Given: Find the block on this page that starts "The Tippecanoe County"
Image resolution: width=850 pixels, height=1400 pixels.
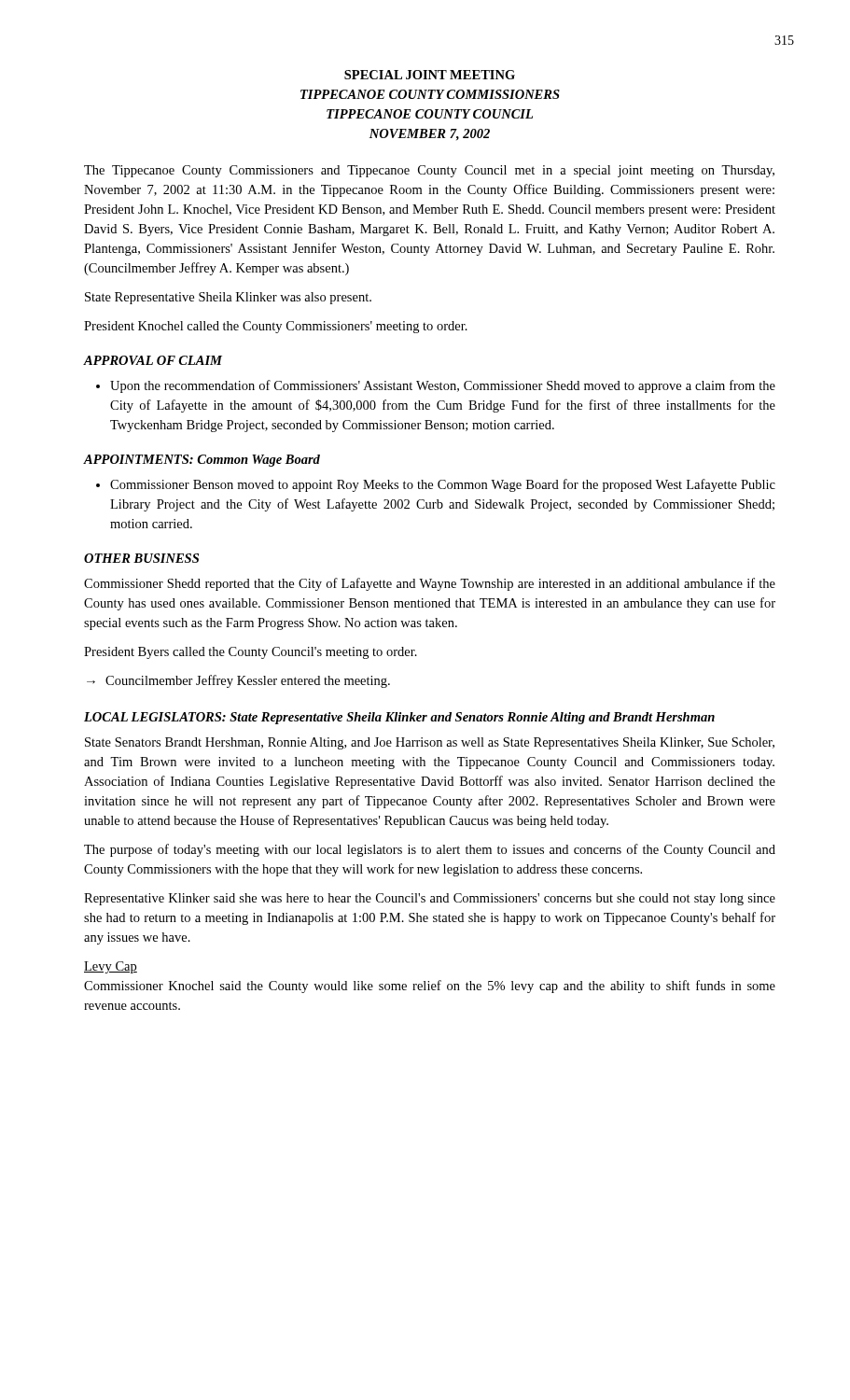Looking at the screenshot, I should tap(430, 219).
